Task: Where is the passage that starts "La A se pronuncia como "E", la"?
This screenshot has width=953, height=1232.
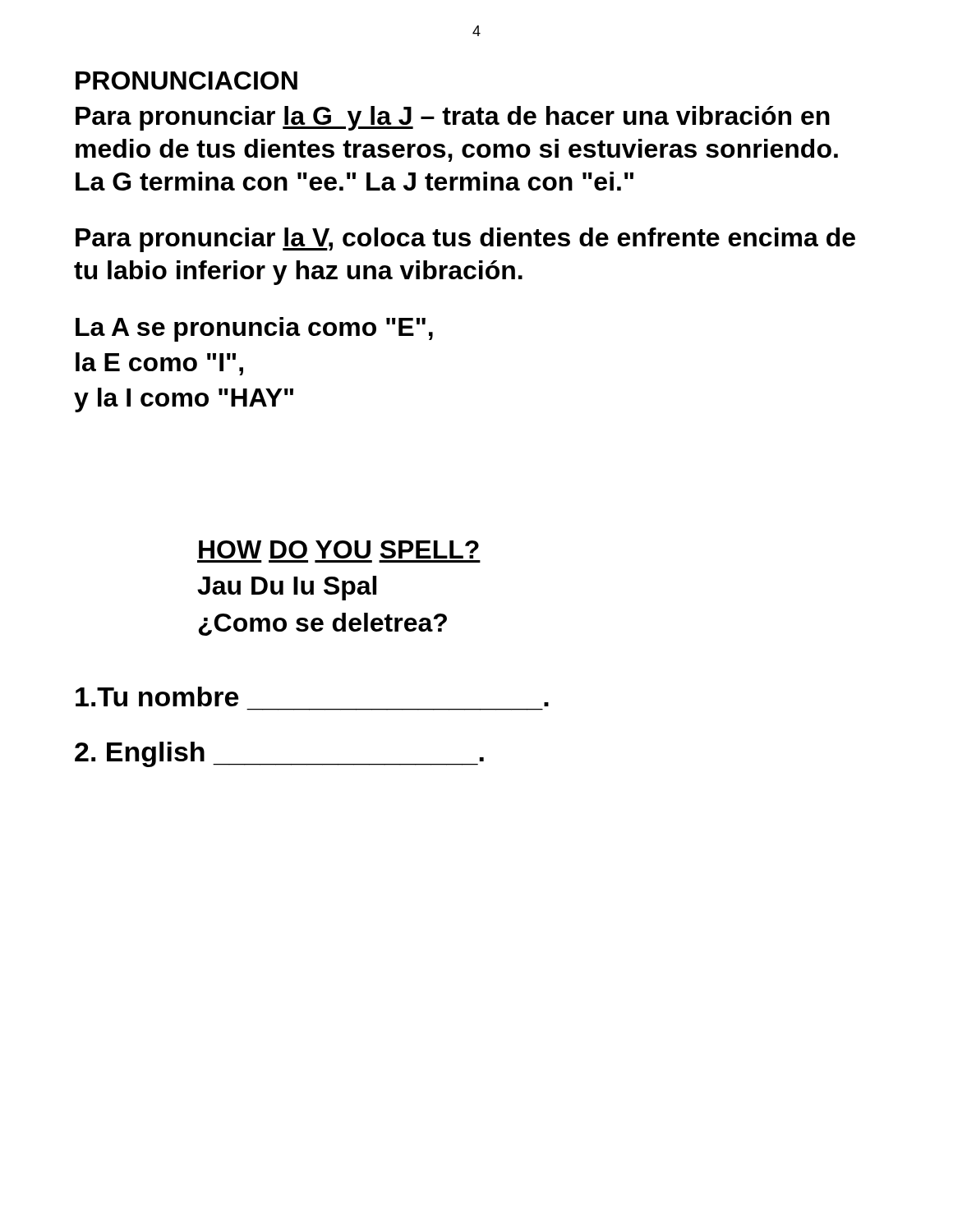Action: (x=254, y=362)
